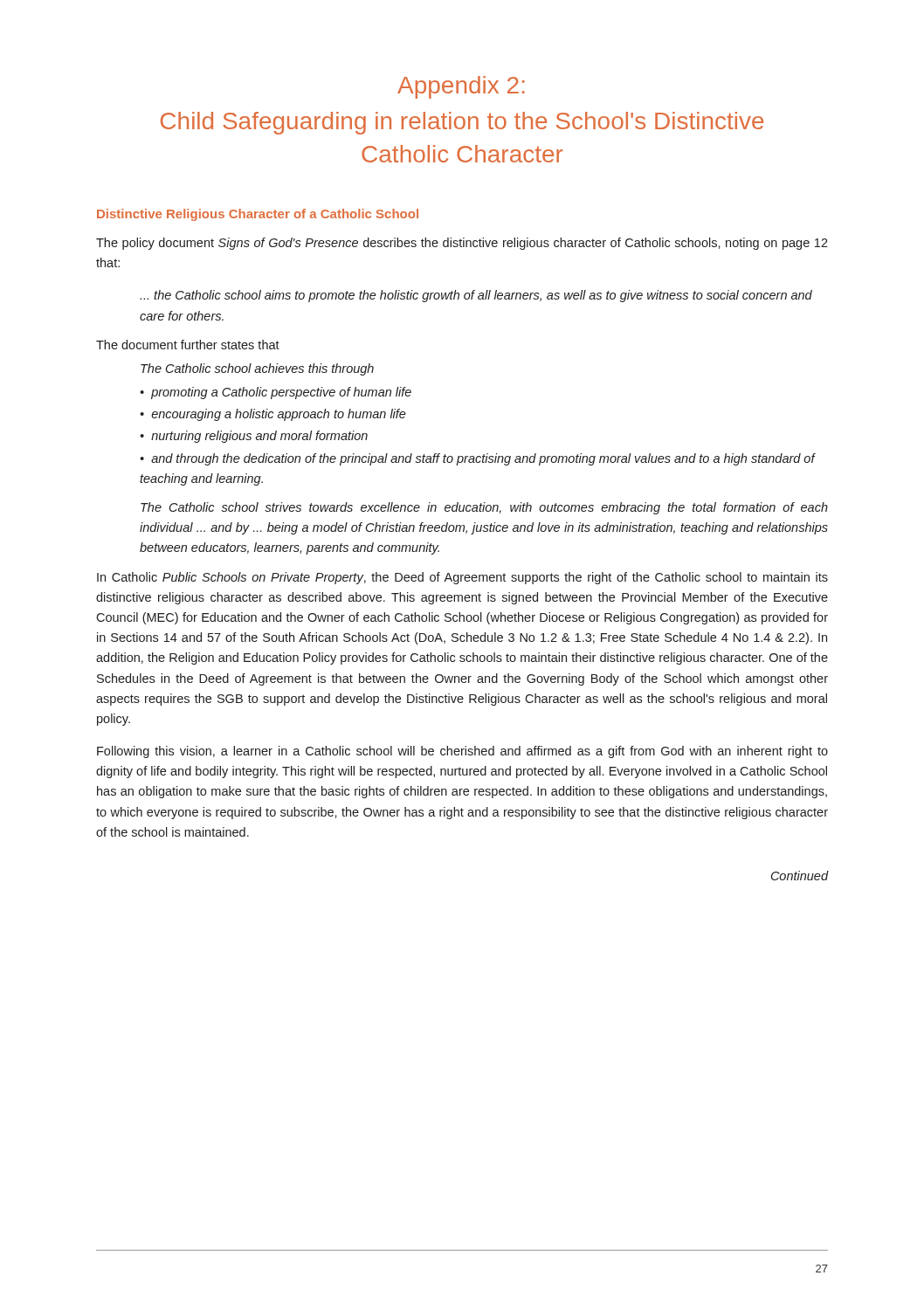Find the block starting "Distinctive Religious Character of a Catholic School"
The image size is (924, 1310).
258,214
